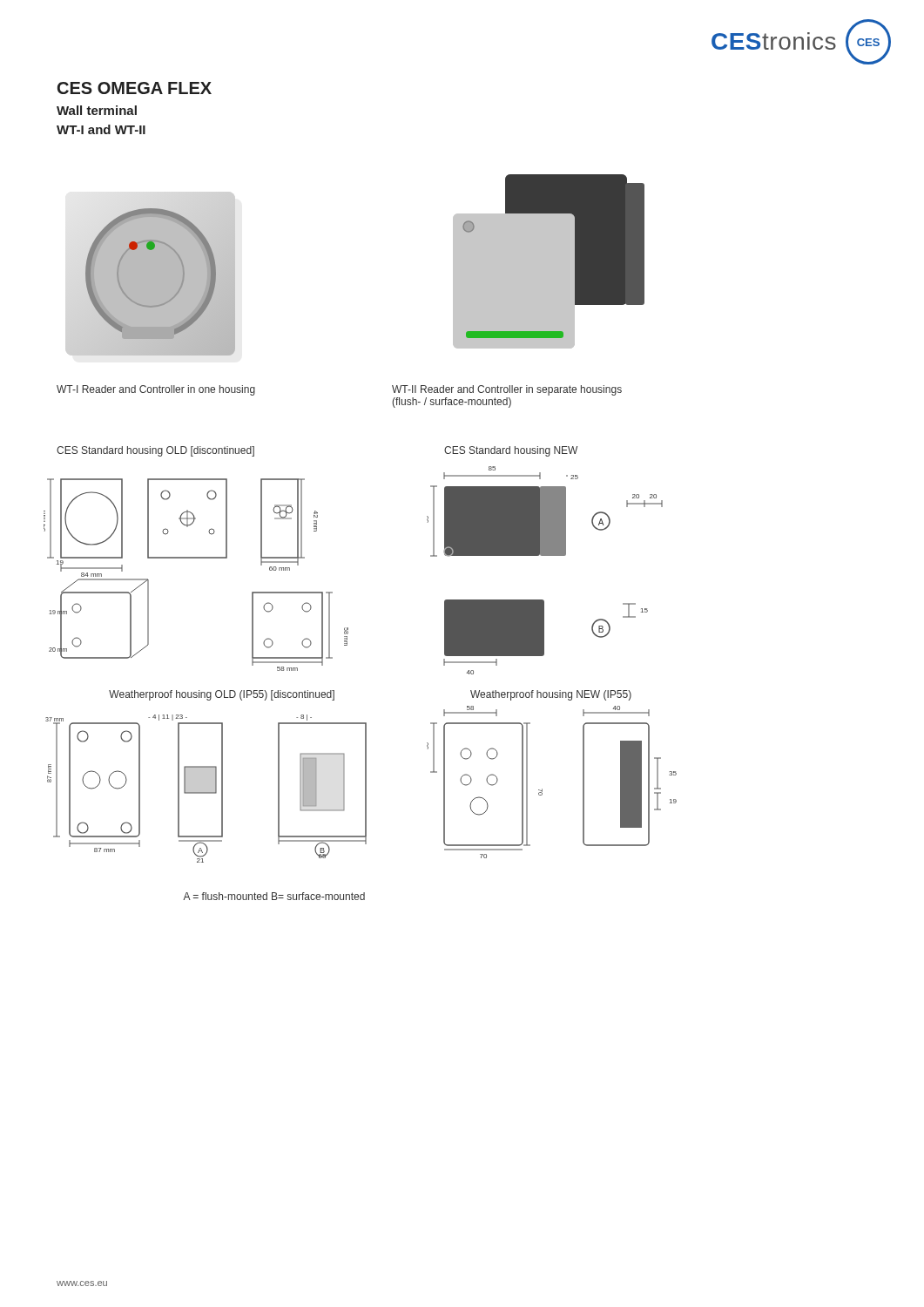Viewport: 924px width, 1307px height.
Task: Locate the region starting "WT-I and WT-II"
Action: pyautogui.click(x=101, y=129)
